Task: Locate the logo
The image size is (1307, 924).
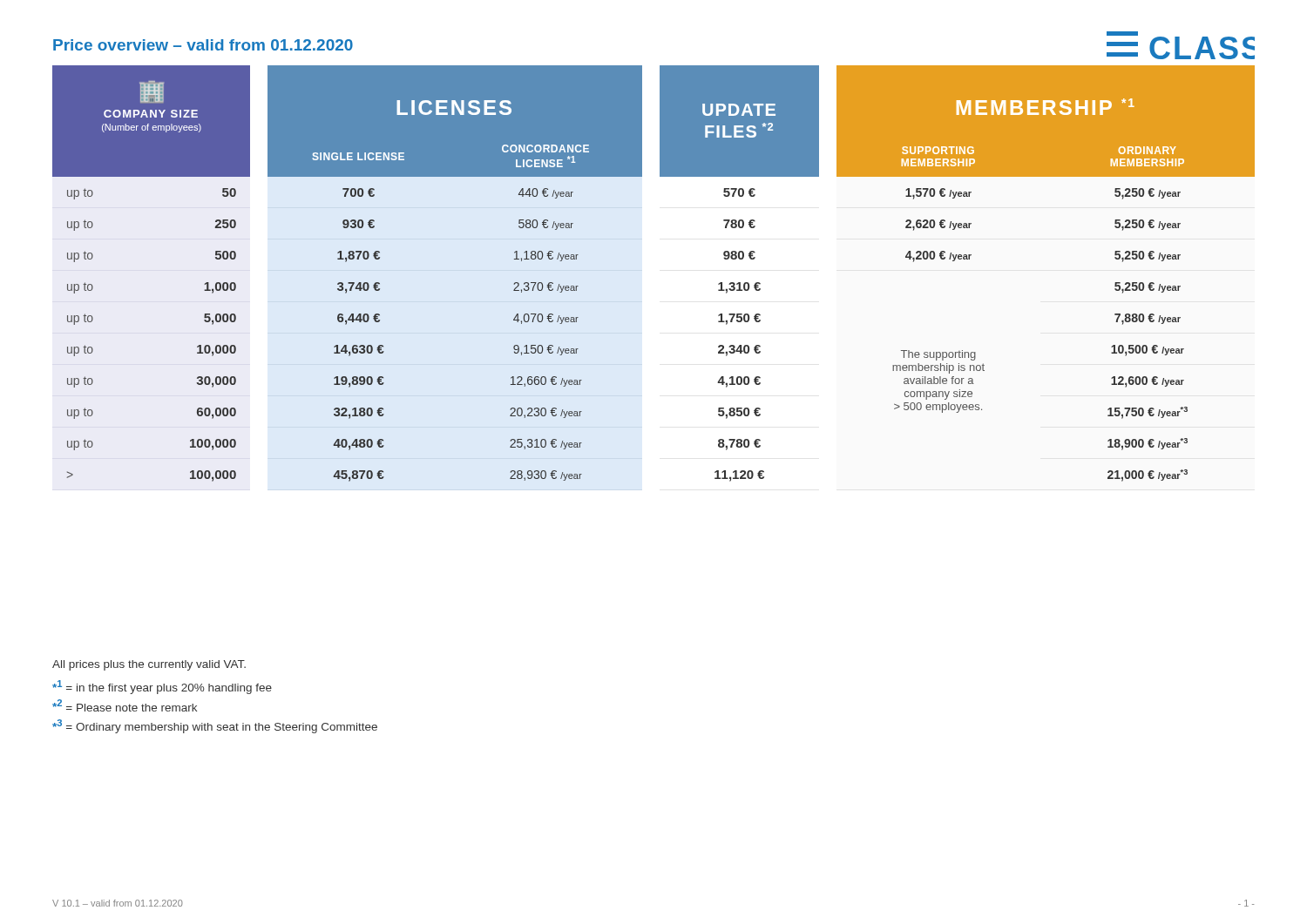Action: (x=1181, y=45)
